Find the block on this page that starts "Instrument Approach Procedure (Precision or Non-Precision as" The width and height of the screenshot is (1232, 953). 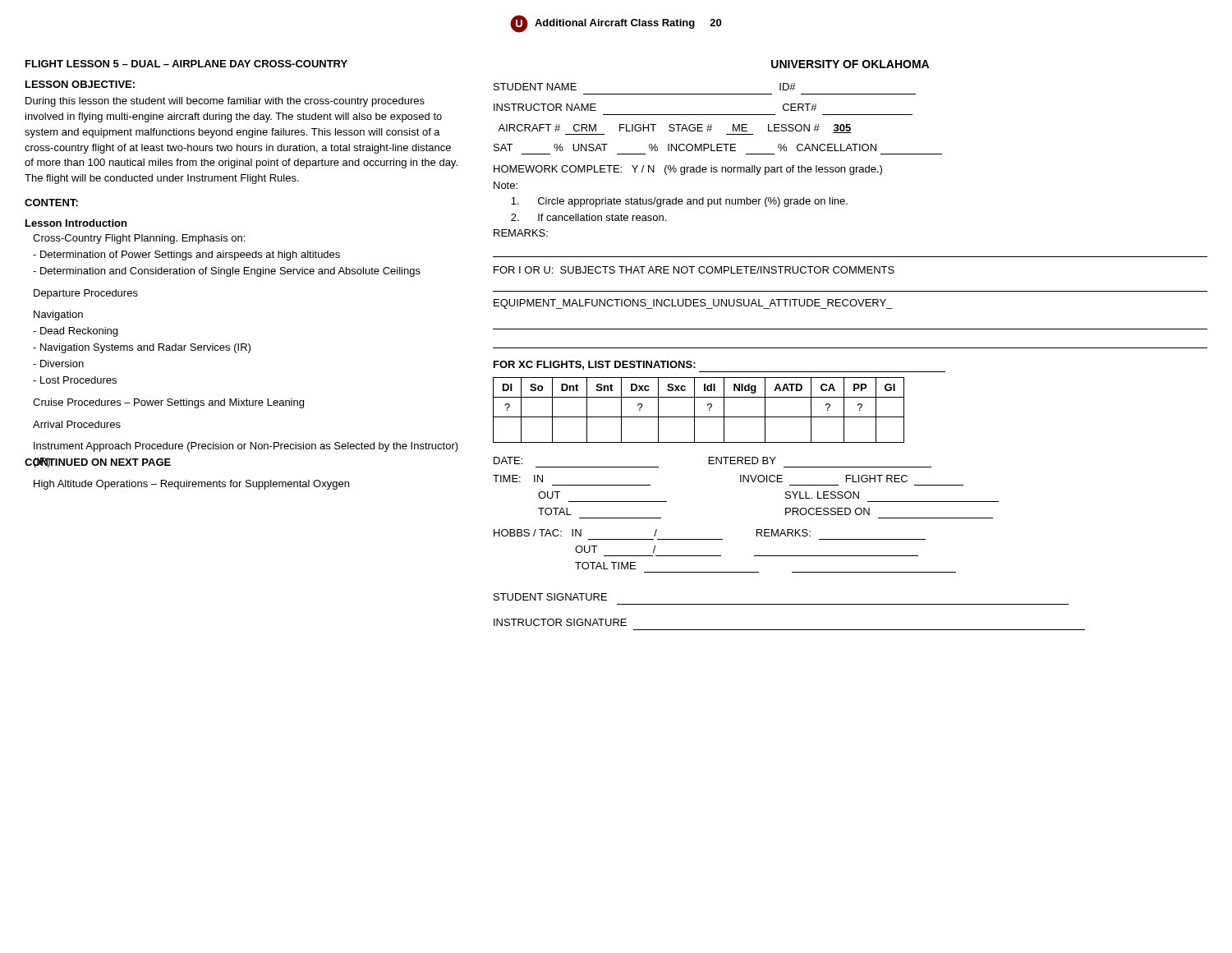(x=246, y=454)
